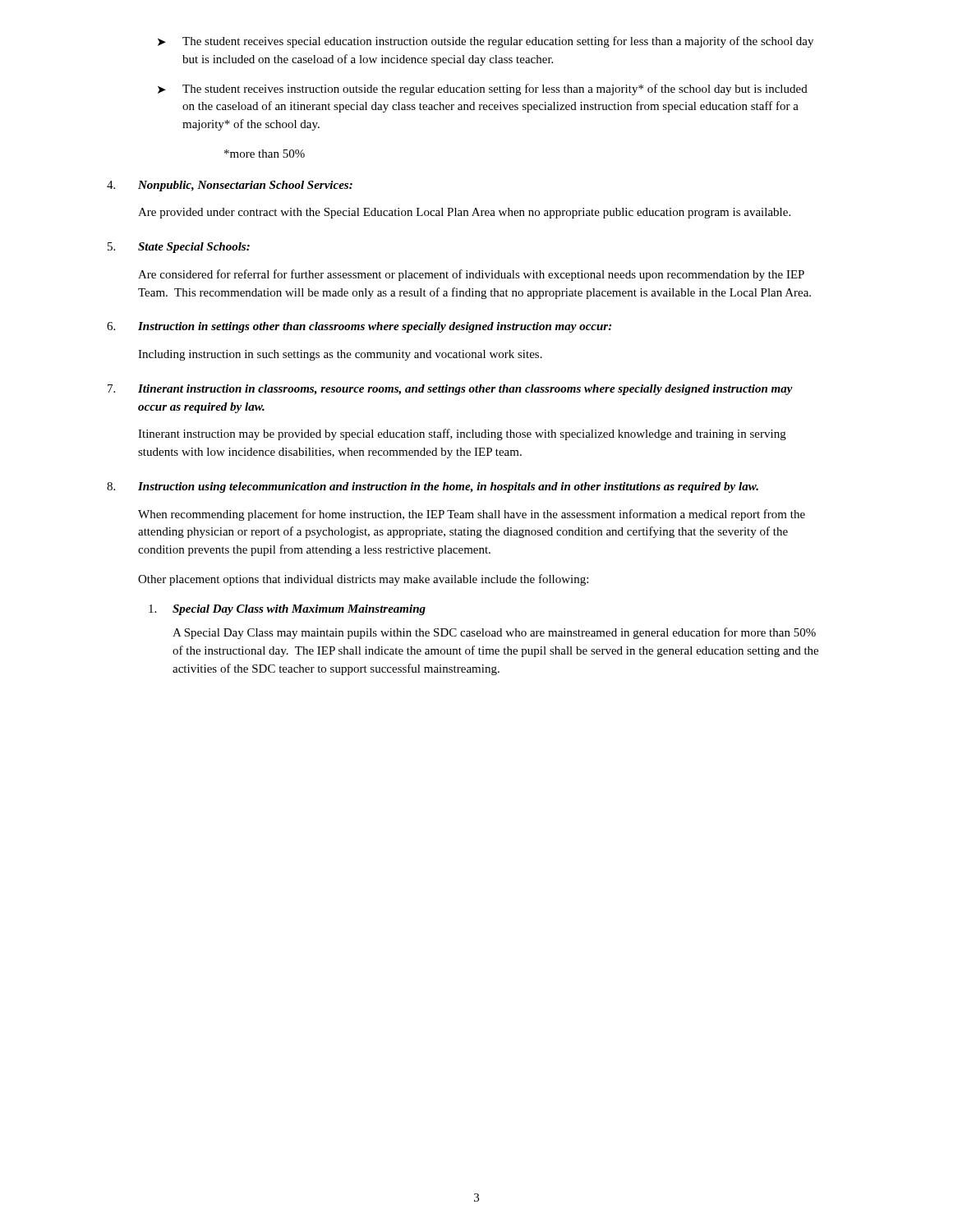Navigate to the region starting "➤ The student receives instruction outside the regular"

pyautogui.click(x=489, y=107)
